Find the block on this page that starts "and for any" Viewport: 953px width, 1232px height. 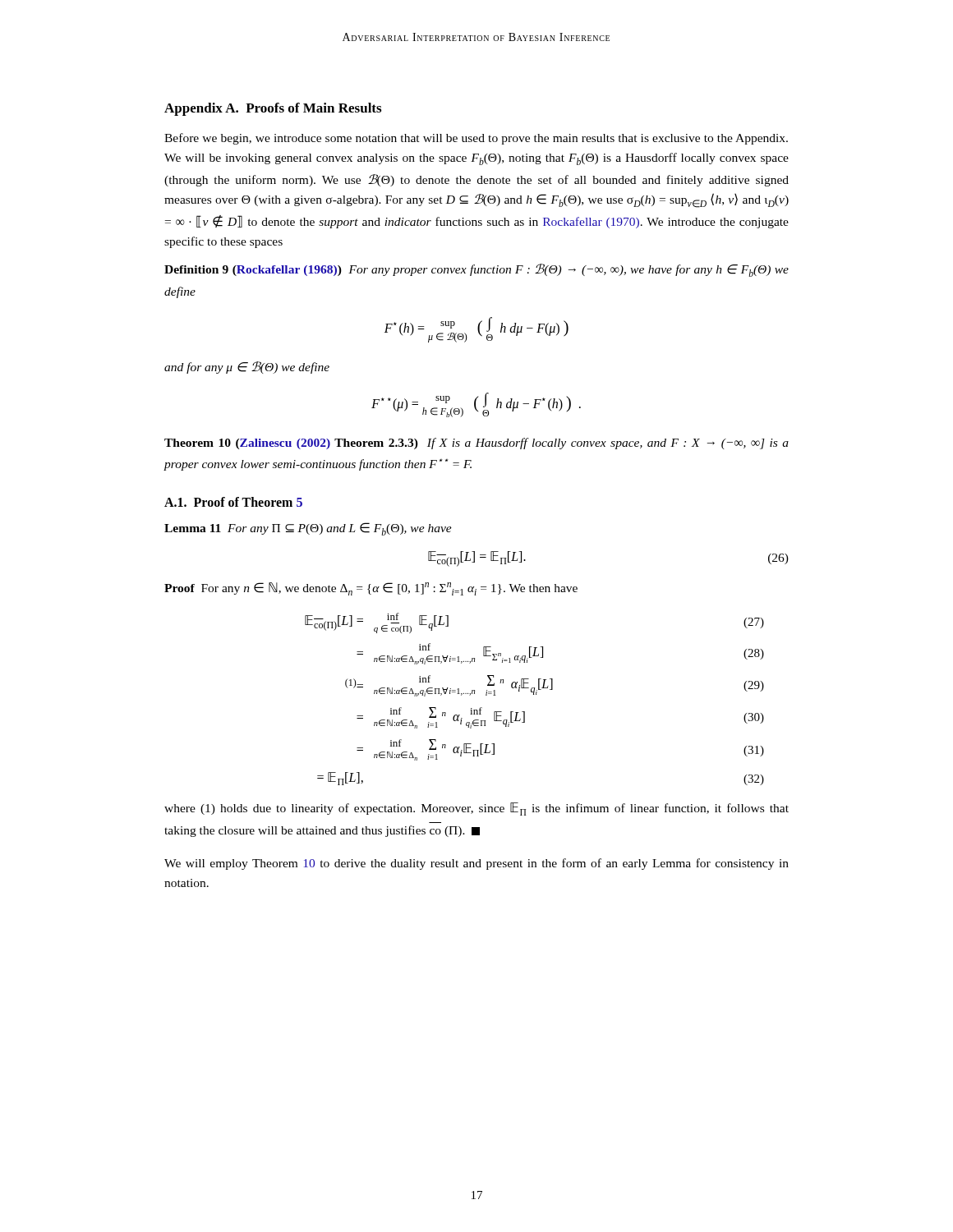click(x=247, y=367)
